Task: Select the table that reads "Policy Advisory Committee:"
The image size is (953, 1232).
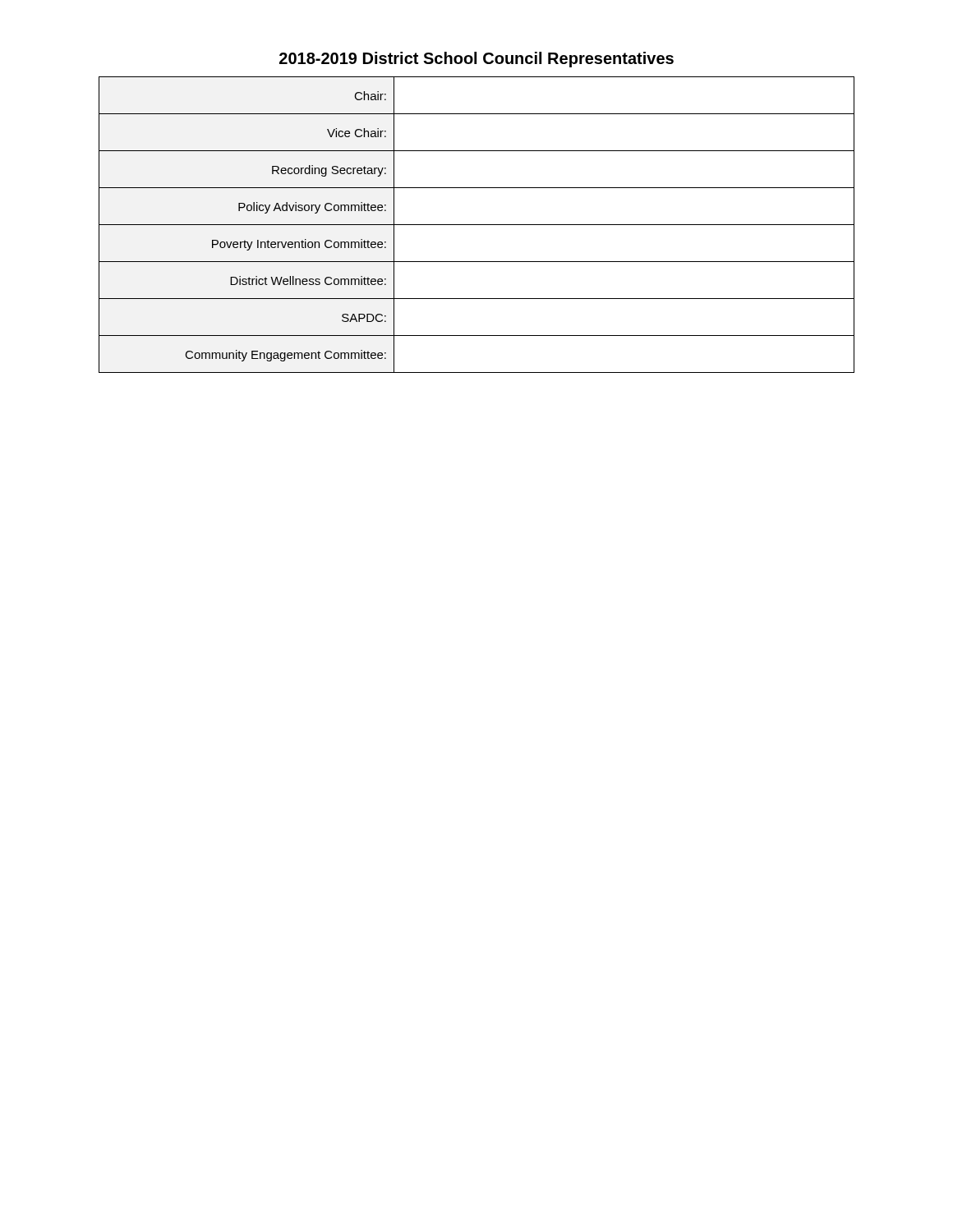Action: [x=476, y=225]
